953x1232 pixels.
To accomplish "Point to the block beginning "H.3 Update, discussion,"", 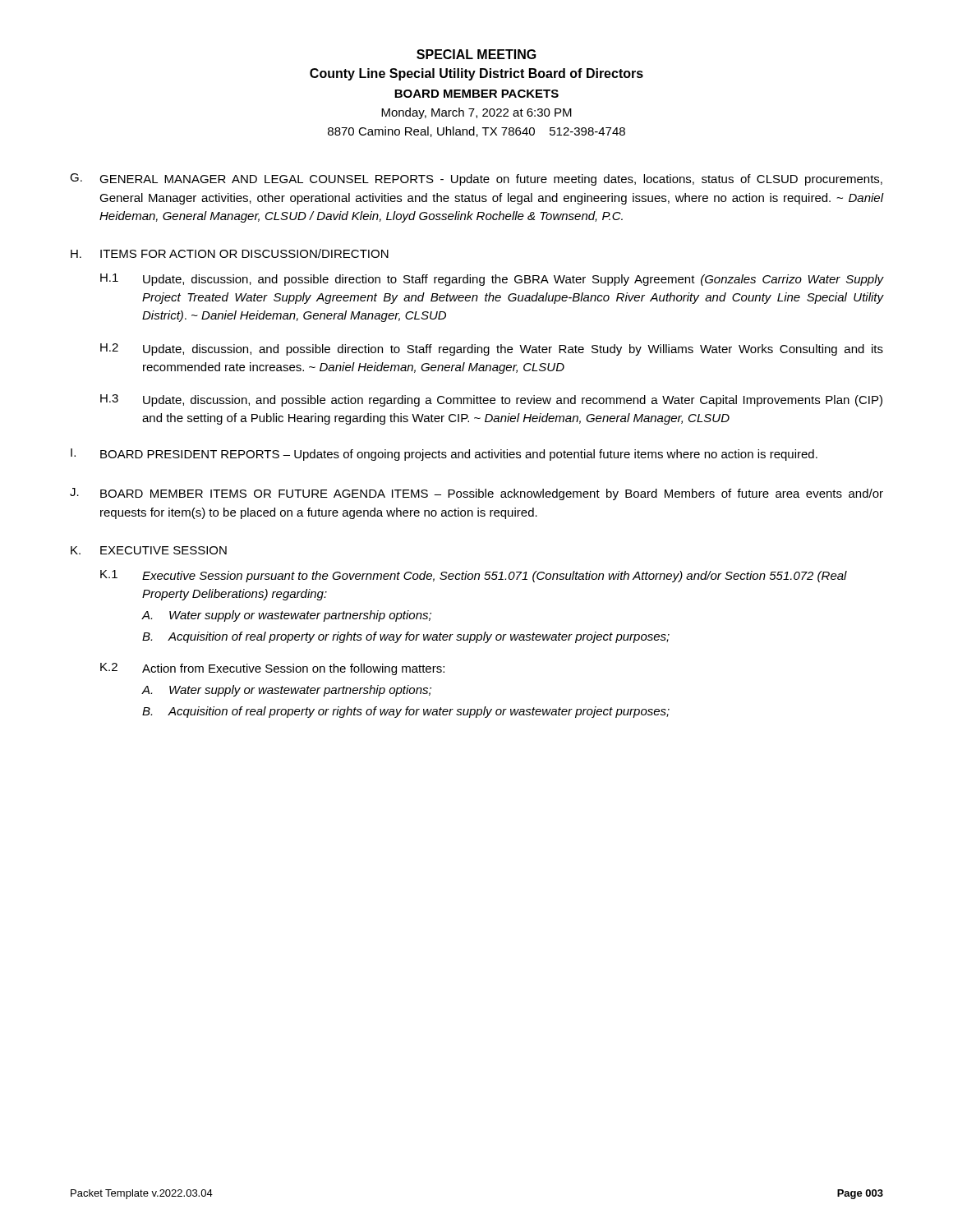I will coord(491,409).
